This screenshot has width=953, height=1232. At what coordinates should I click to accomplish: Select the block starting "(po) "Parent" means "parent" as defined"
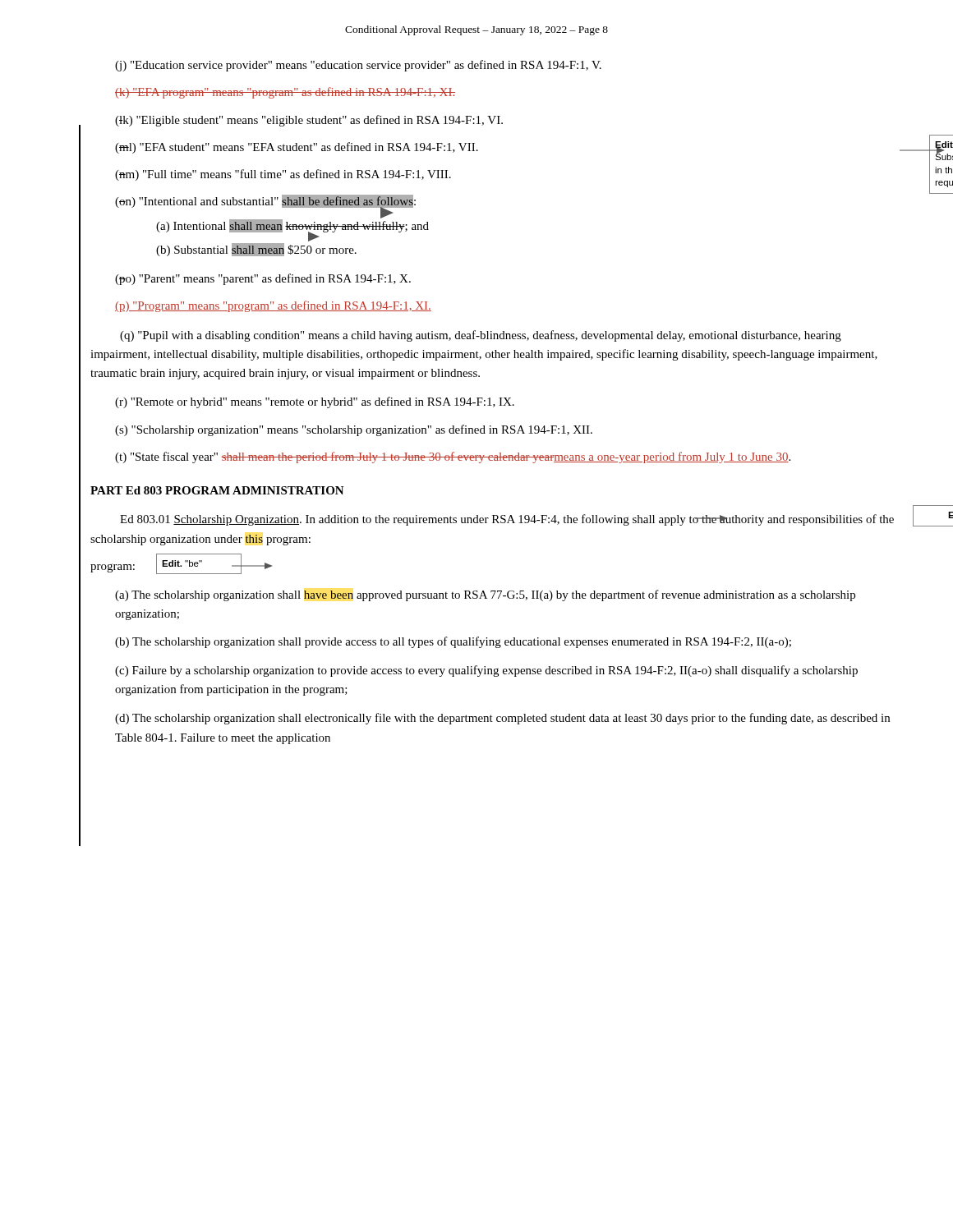263,278
